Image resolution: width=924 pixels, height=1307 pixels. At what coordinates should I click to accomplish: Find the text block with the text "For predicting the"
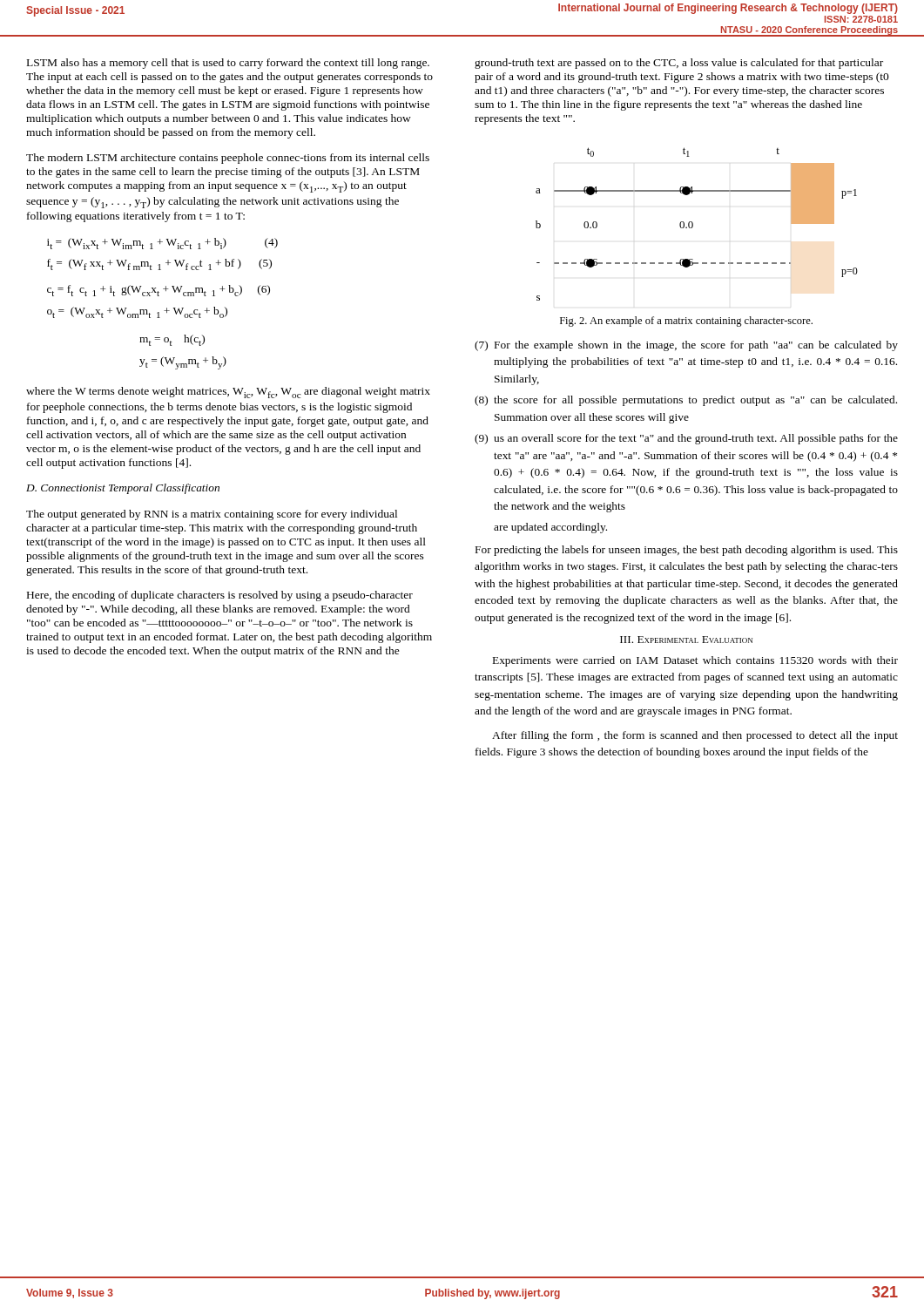click(x=686, y=583)
